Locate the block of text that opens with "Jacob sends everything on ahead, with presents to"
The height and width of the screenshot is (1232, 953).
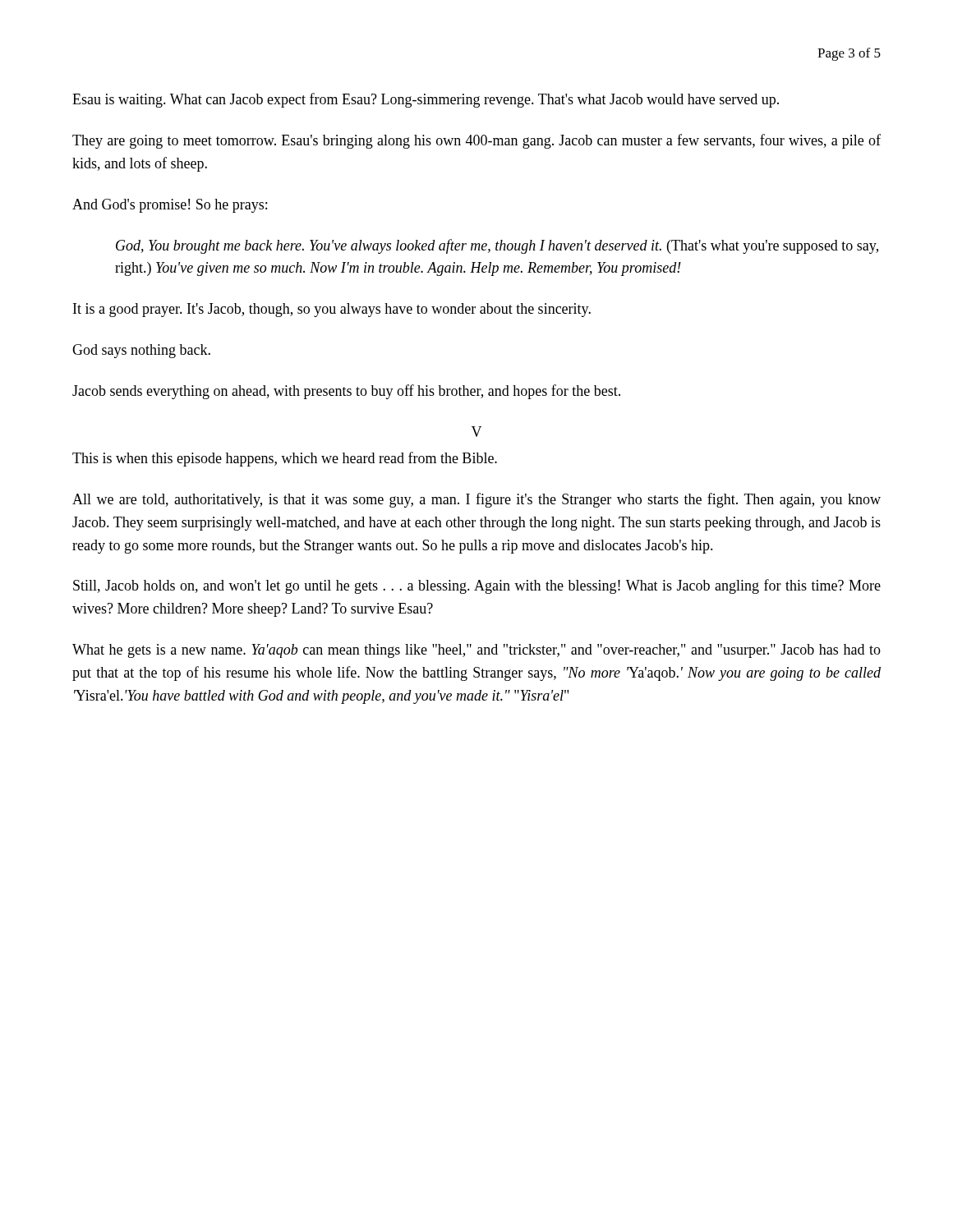(347, 391)
